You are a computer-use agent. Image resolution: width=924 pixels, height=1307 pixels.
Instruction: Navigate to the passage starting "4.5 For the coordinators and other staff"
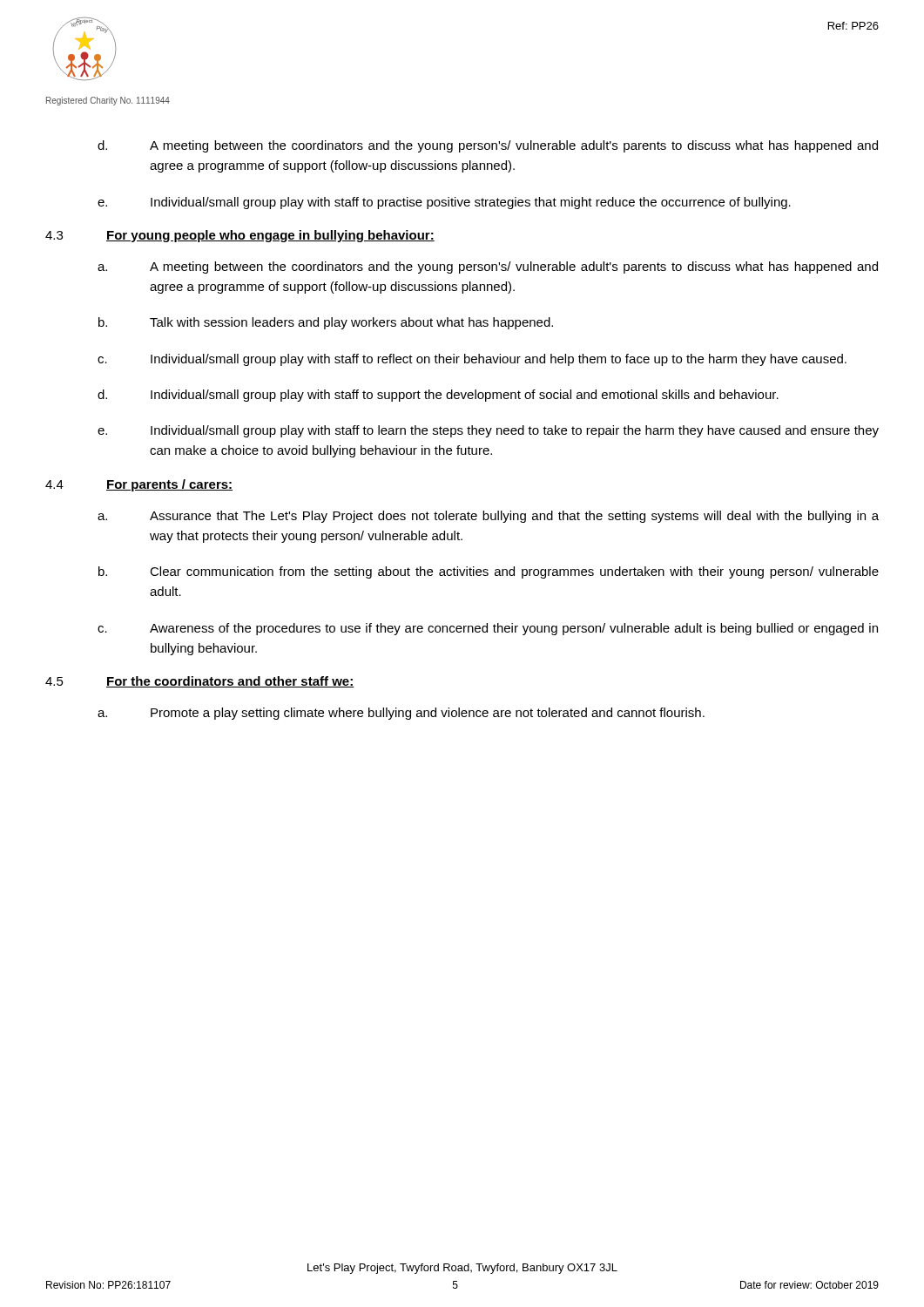click(199, 681)
